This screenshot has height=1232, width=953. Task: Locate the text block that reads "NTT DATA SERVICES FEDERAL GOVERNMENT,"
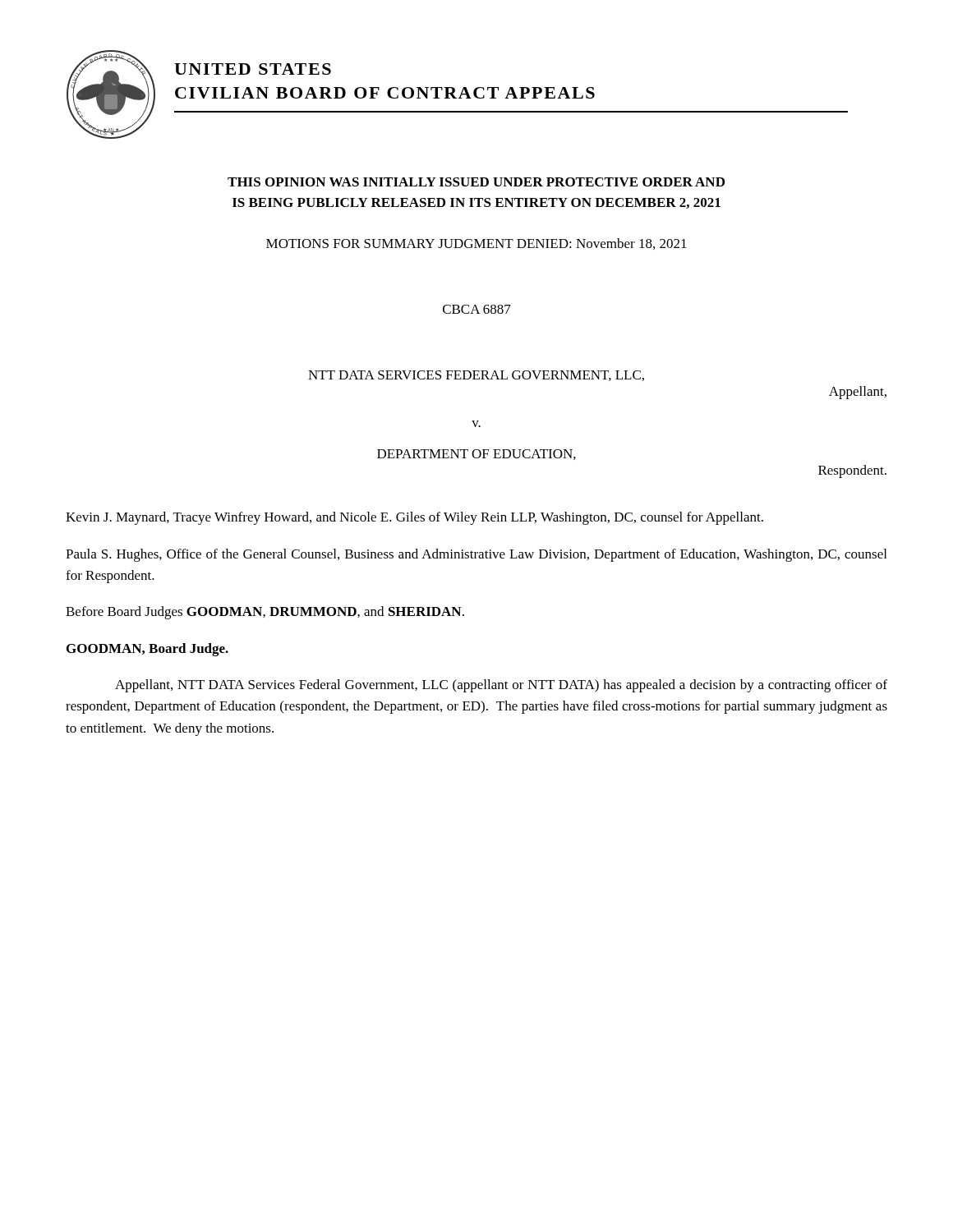tap(476, 375)
